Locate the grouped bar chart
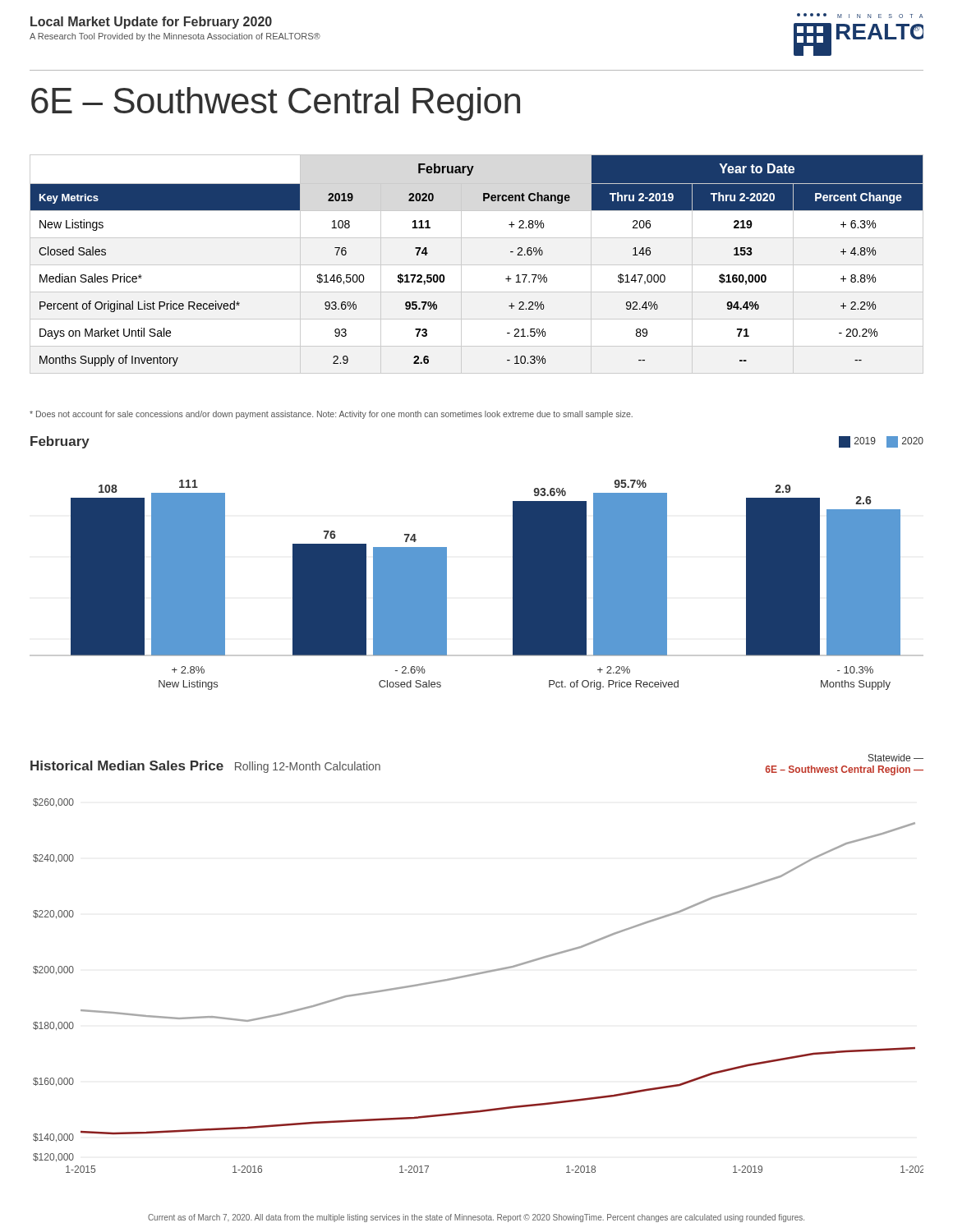The height and width of the screenshot is (1232, 953). coord(476,598)
